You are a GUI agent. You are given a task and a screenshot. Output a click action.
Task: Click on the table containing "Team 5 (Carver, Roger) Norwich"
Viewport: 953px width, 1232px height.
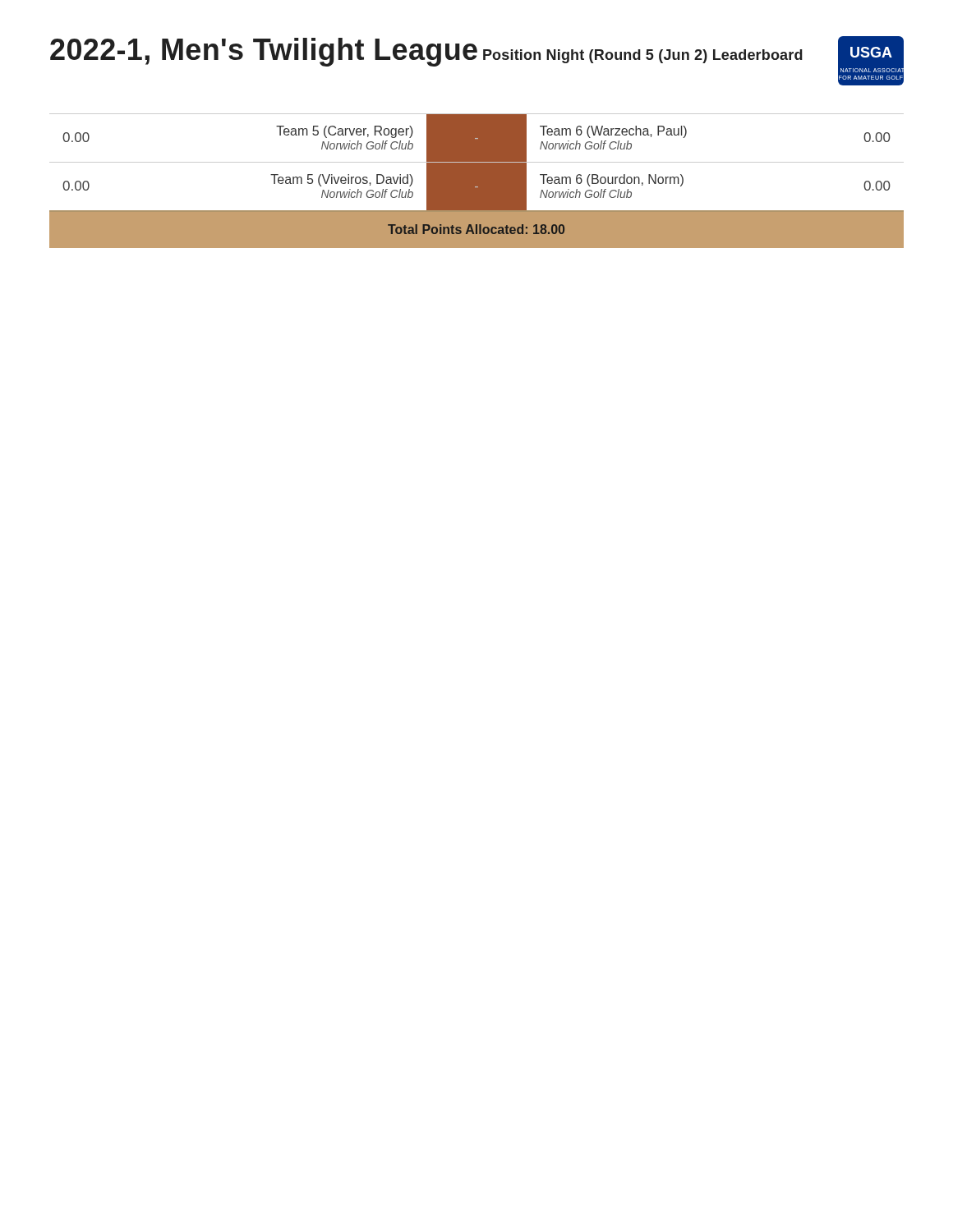[476, 181]
